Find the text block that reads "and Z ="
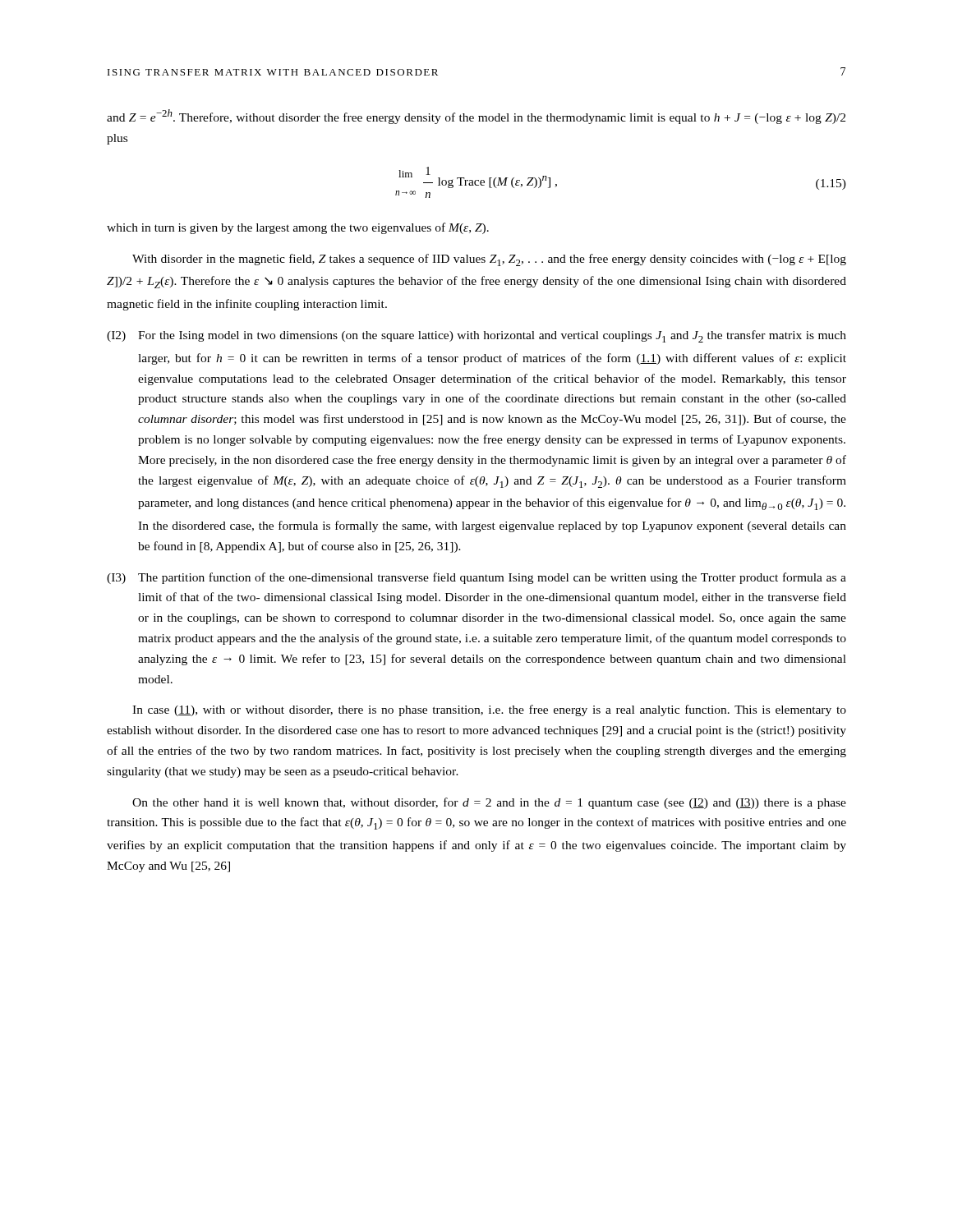953x1232 pixels. point(476,127)
